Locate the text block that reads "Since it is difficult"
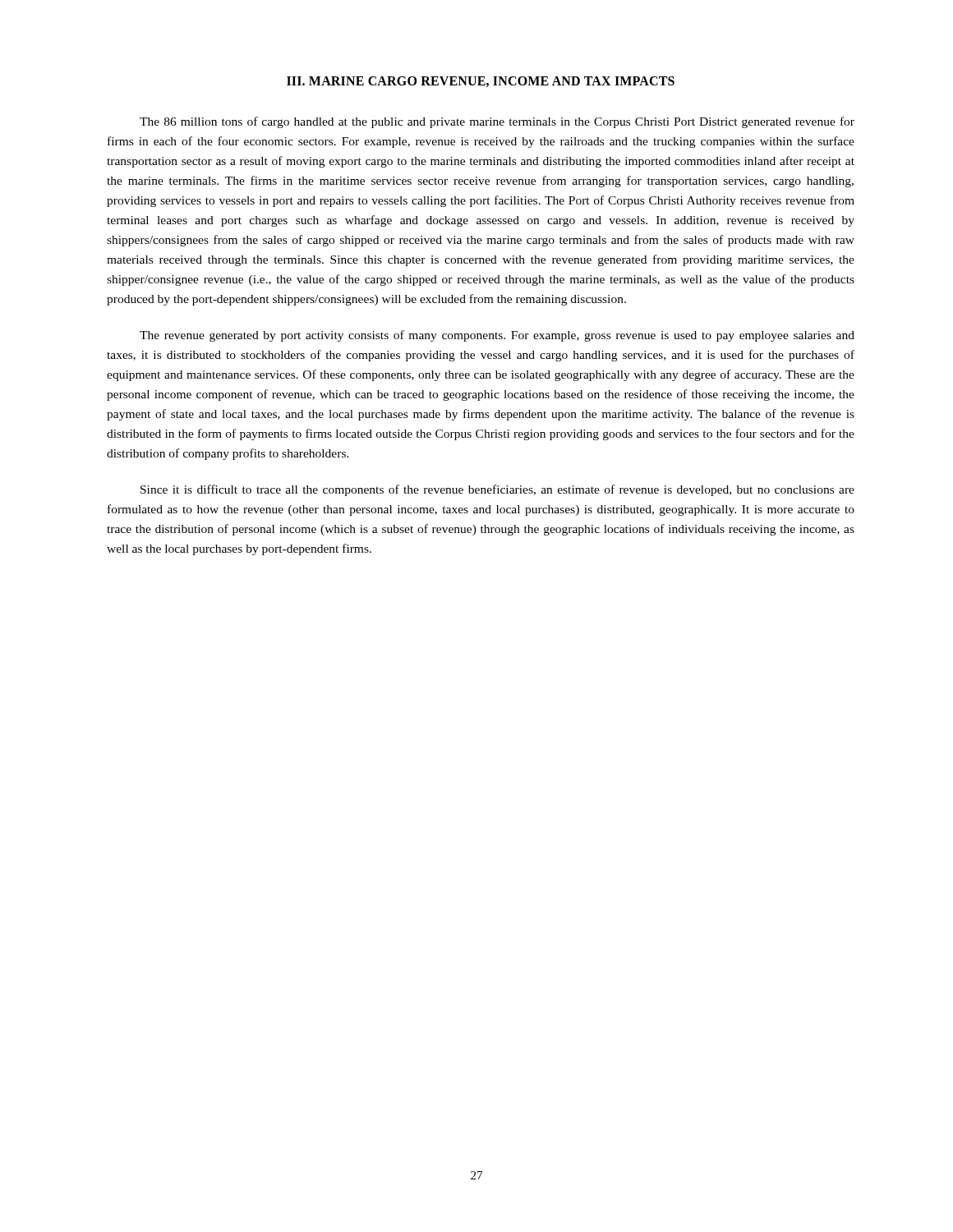Viewport: 953px width, 1232px height. [481, 519]
